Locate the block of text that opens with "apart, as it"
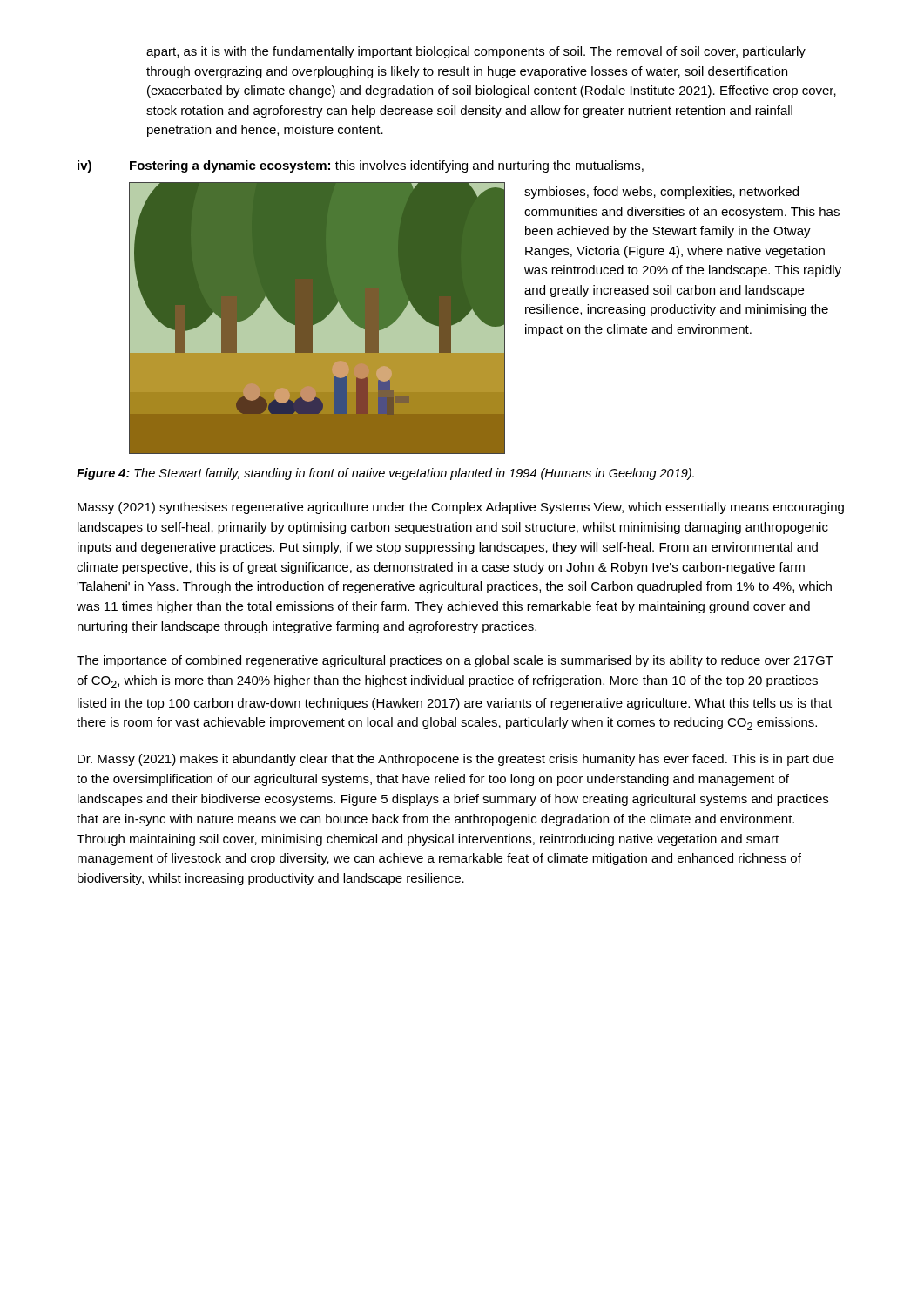This screenshot has height=1307, width=924. (x=491, y=90)
